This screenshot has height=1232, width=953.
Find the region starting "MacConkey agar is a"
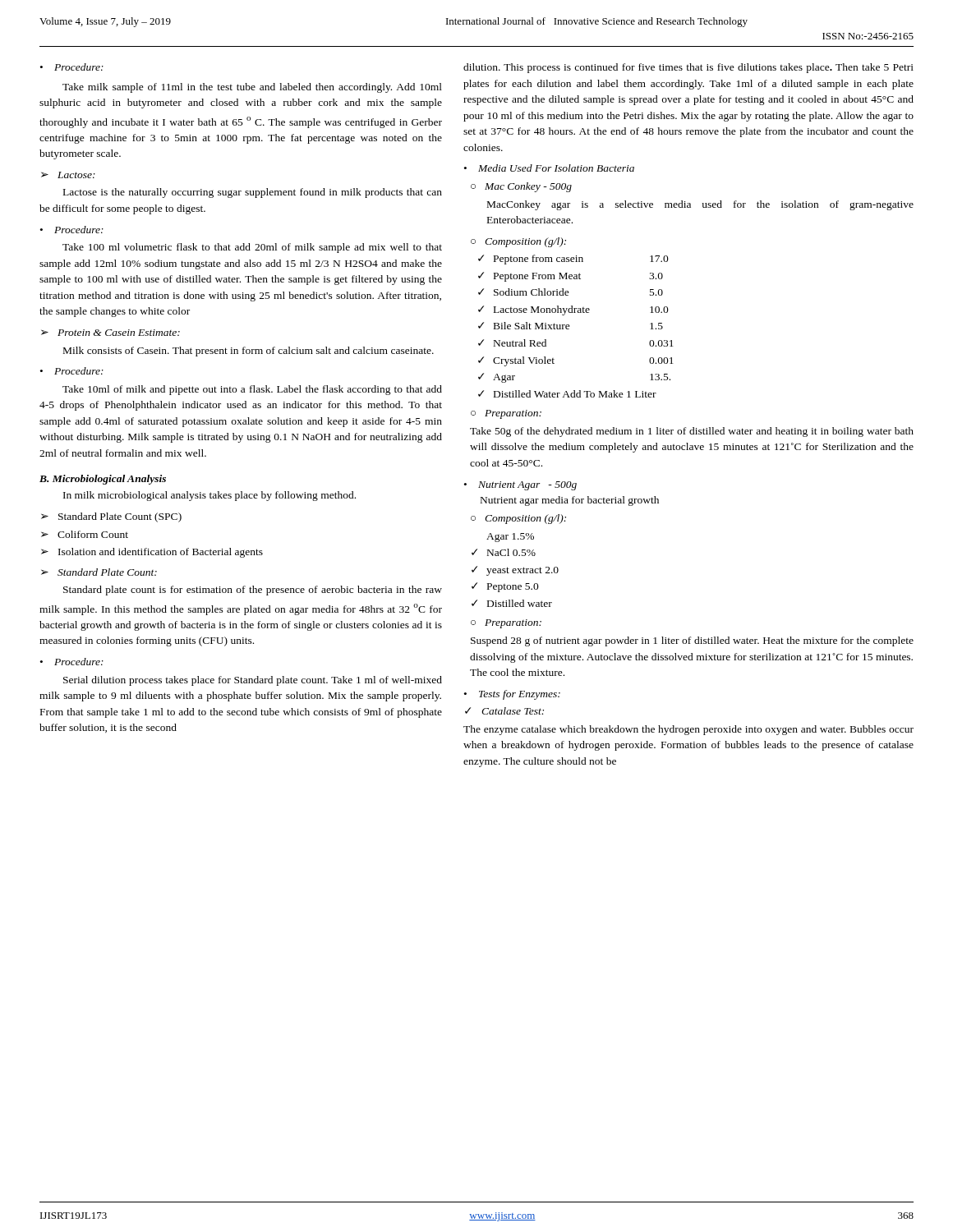tap(688, 212)
